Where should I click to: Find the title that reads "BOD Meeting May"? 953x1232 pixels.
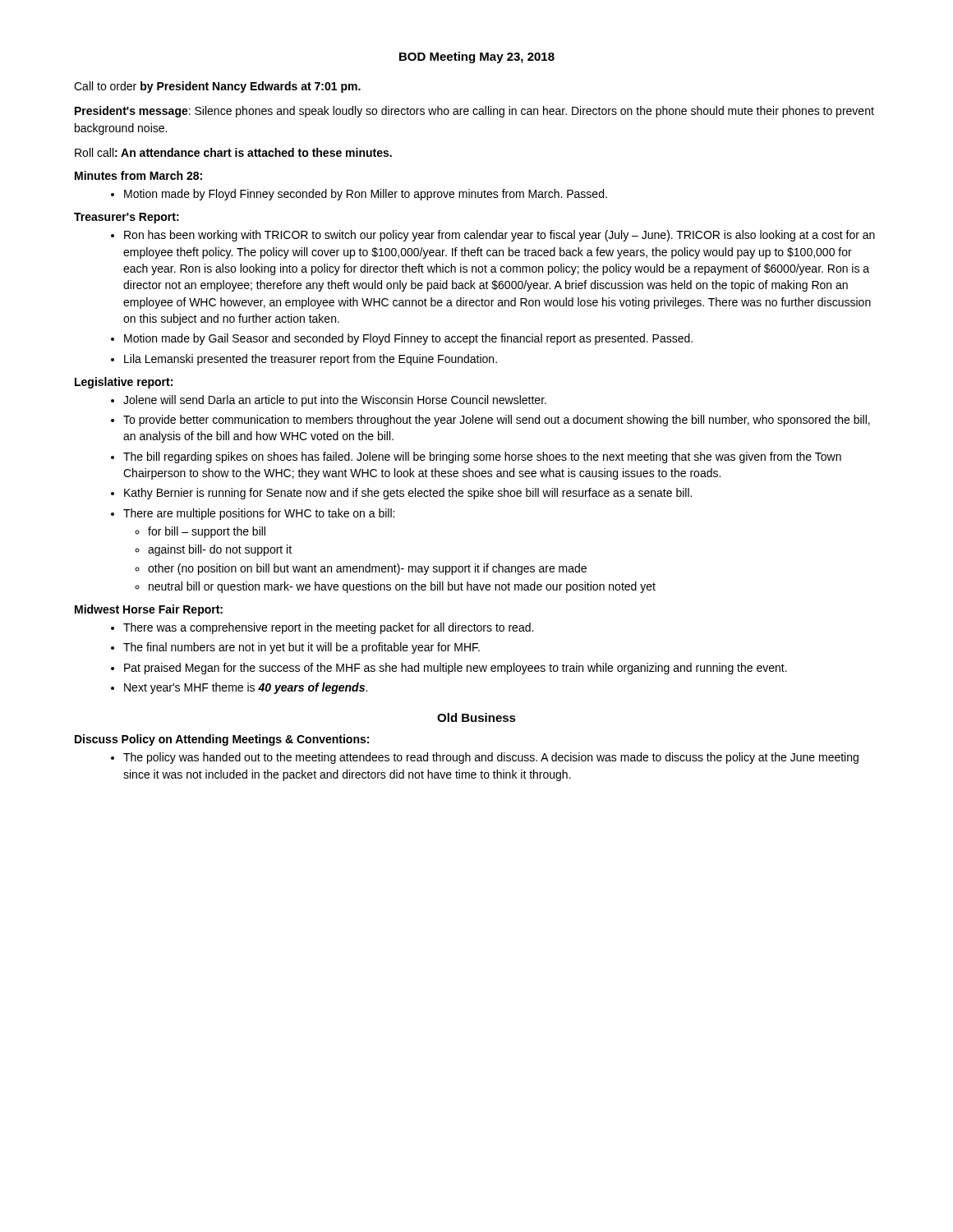(x=476, y=56)
